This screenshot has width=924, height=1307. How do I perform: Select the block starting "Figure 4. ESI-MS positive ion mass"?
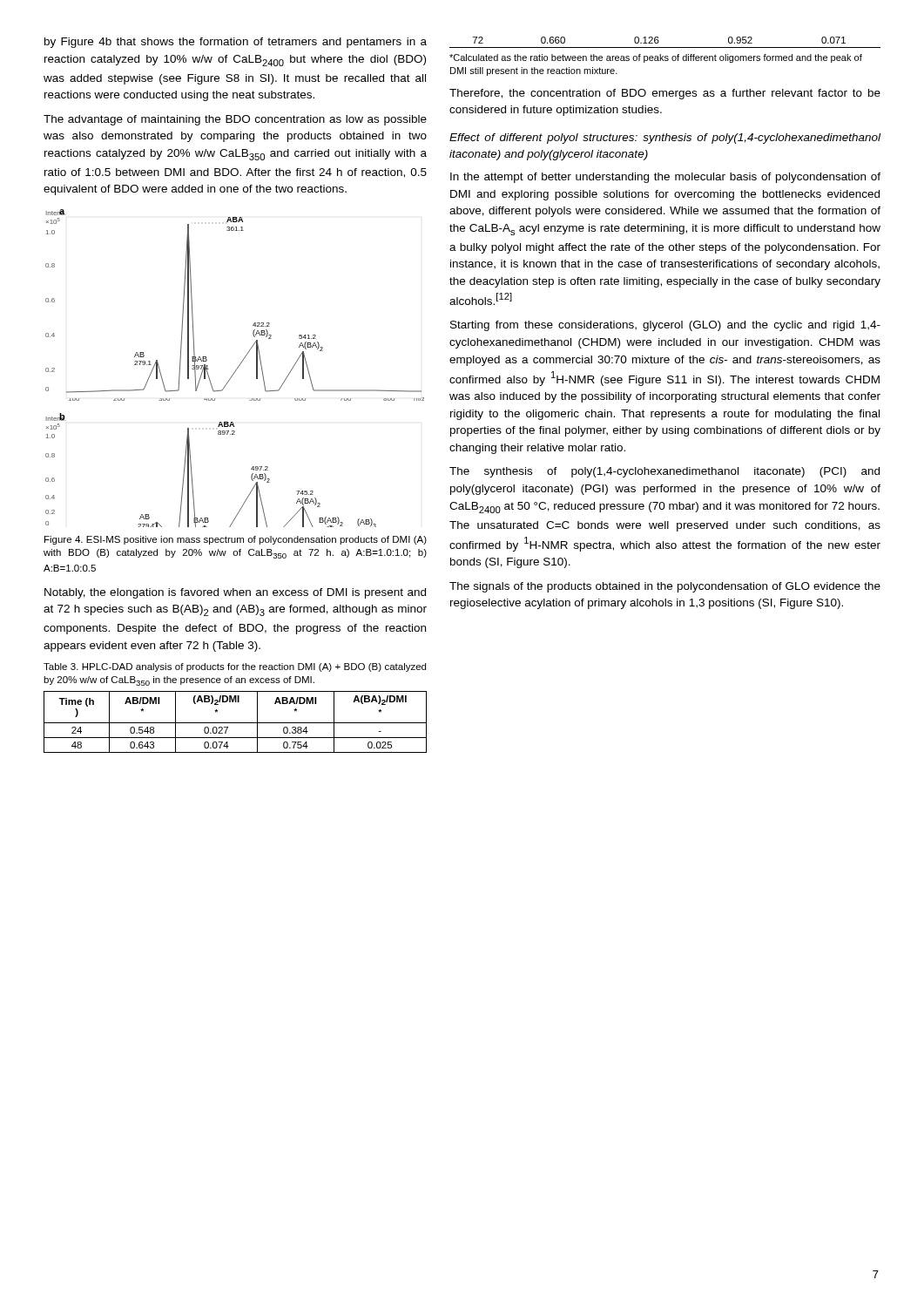click(235, 554)
